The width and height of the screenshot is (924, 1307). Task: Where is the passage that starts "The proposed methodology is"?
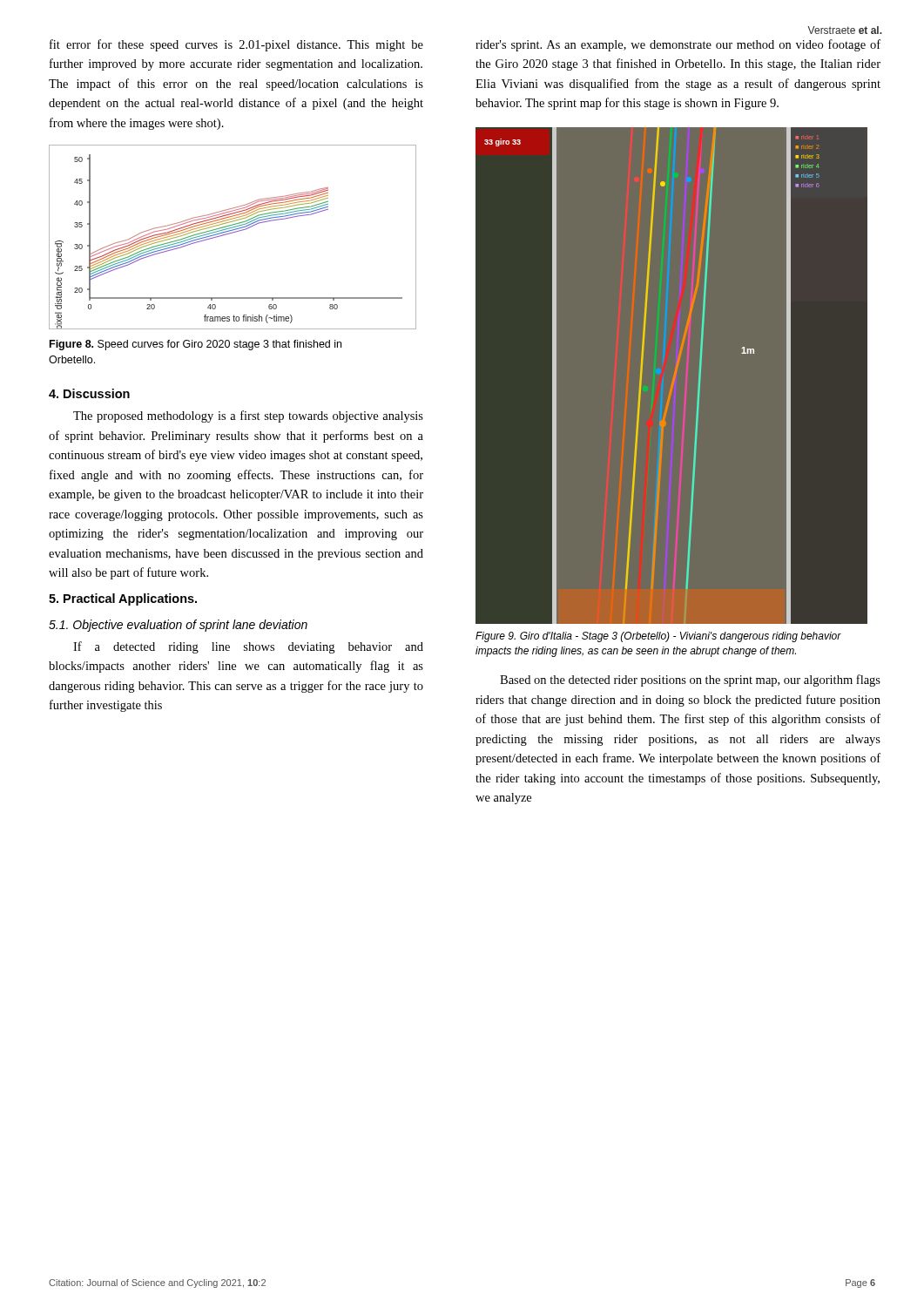pyautogui.click(x=236, y=494)
